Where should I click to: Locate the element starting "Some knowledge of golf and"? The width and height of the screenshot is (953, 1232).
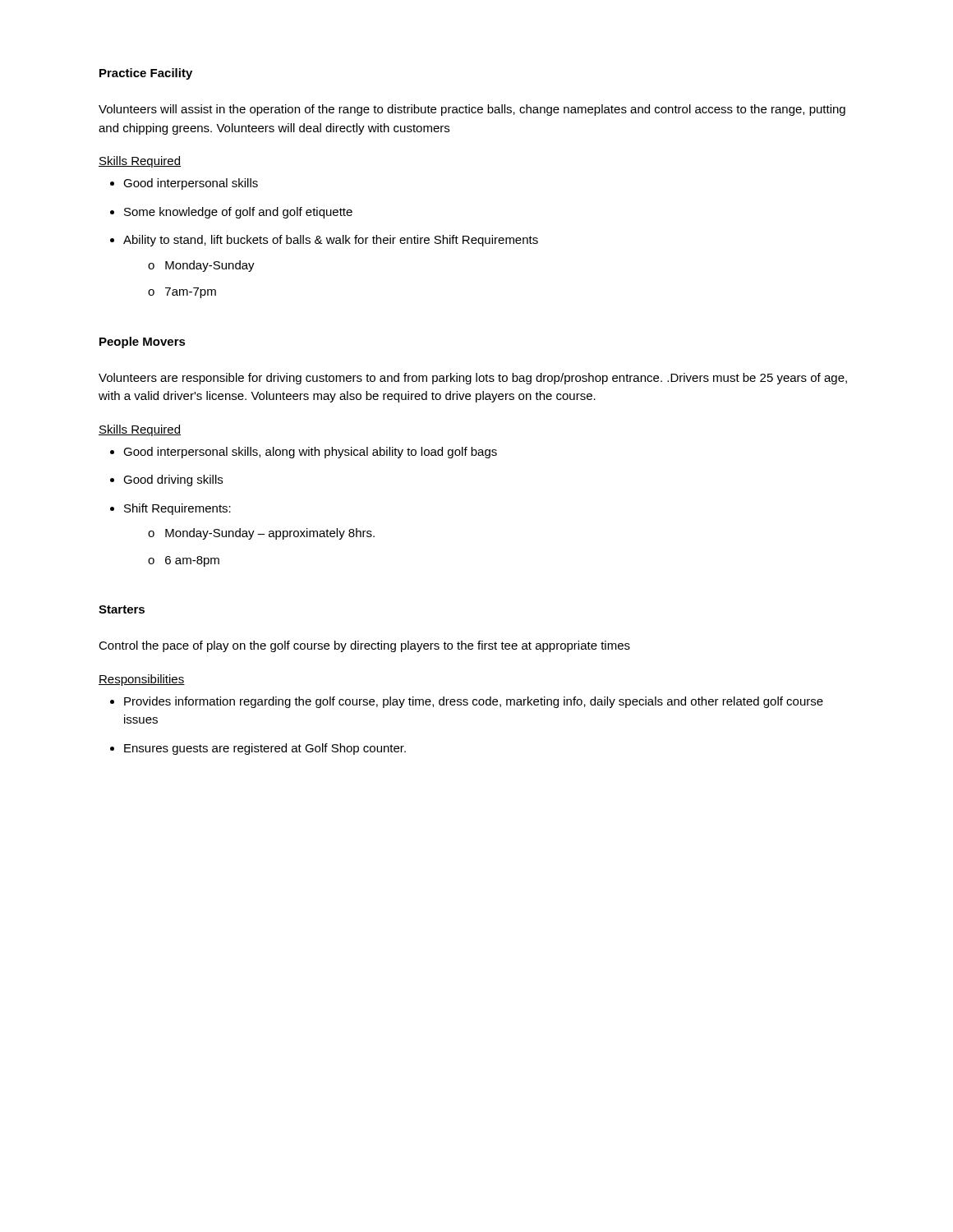(x=238, y=213)
